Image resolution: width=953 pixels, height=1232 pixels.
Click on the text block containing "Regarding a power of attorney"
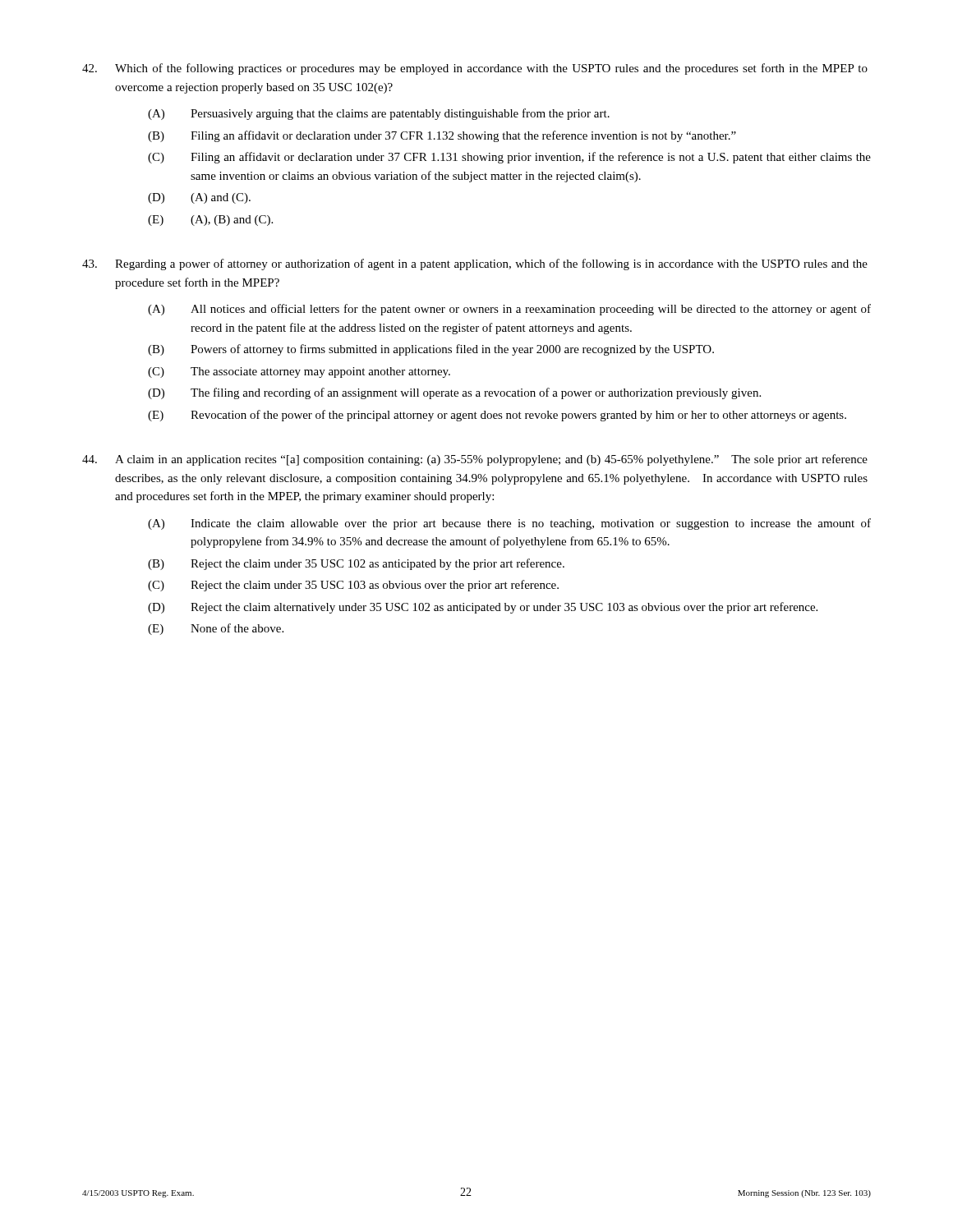click(476, 339)
